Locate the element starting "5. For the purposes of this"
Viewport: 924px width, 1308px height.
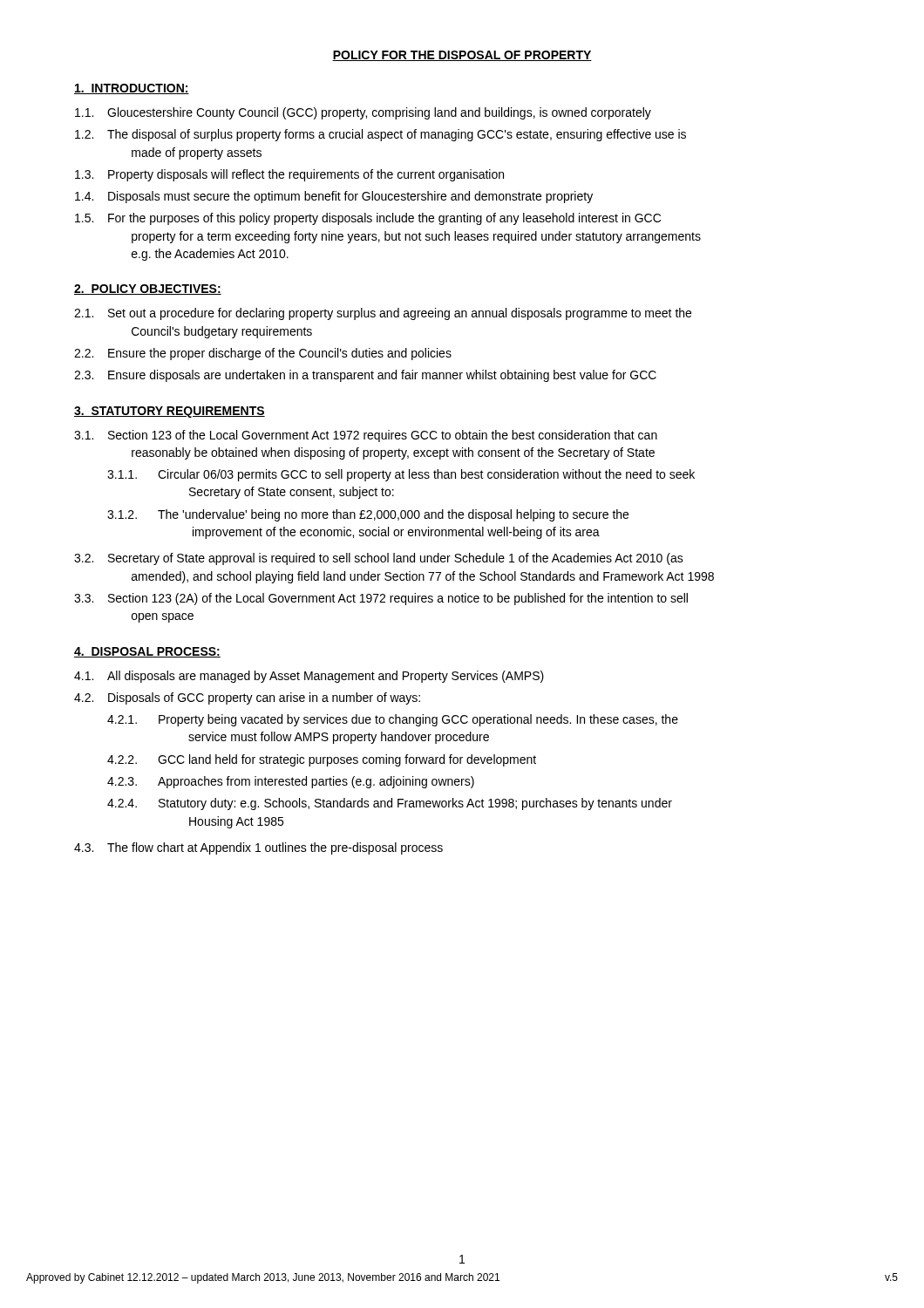click(462, 236)
